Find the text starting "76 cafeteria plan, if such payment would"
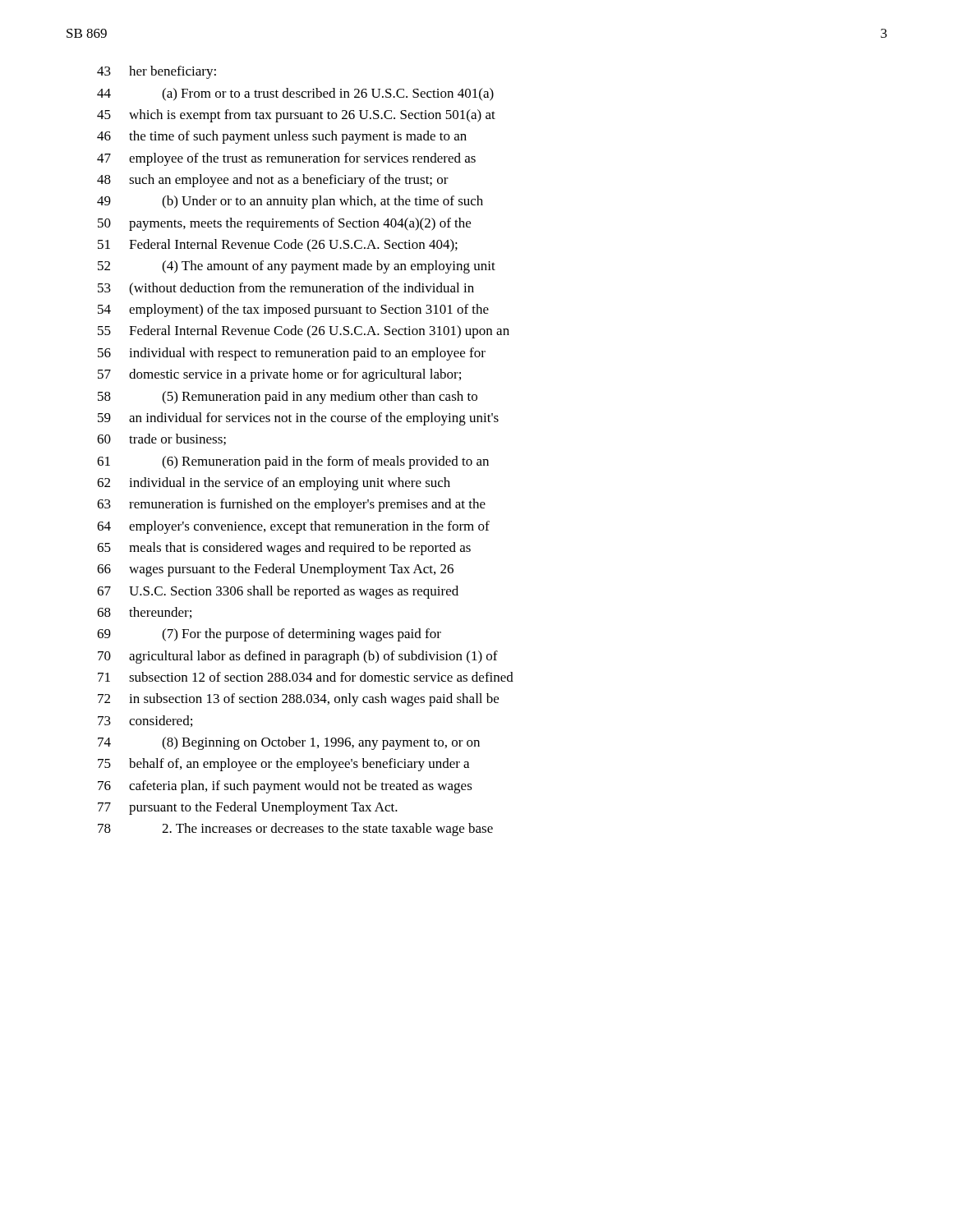Image resolution: width=953 pixels, height=1232 pixels. pos(476,786)
